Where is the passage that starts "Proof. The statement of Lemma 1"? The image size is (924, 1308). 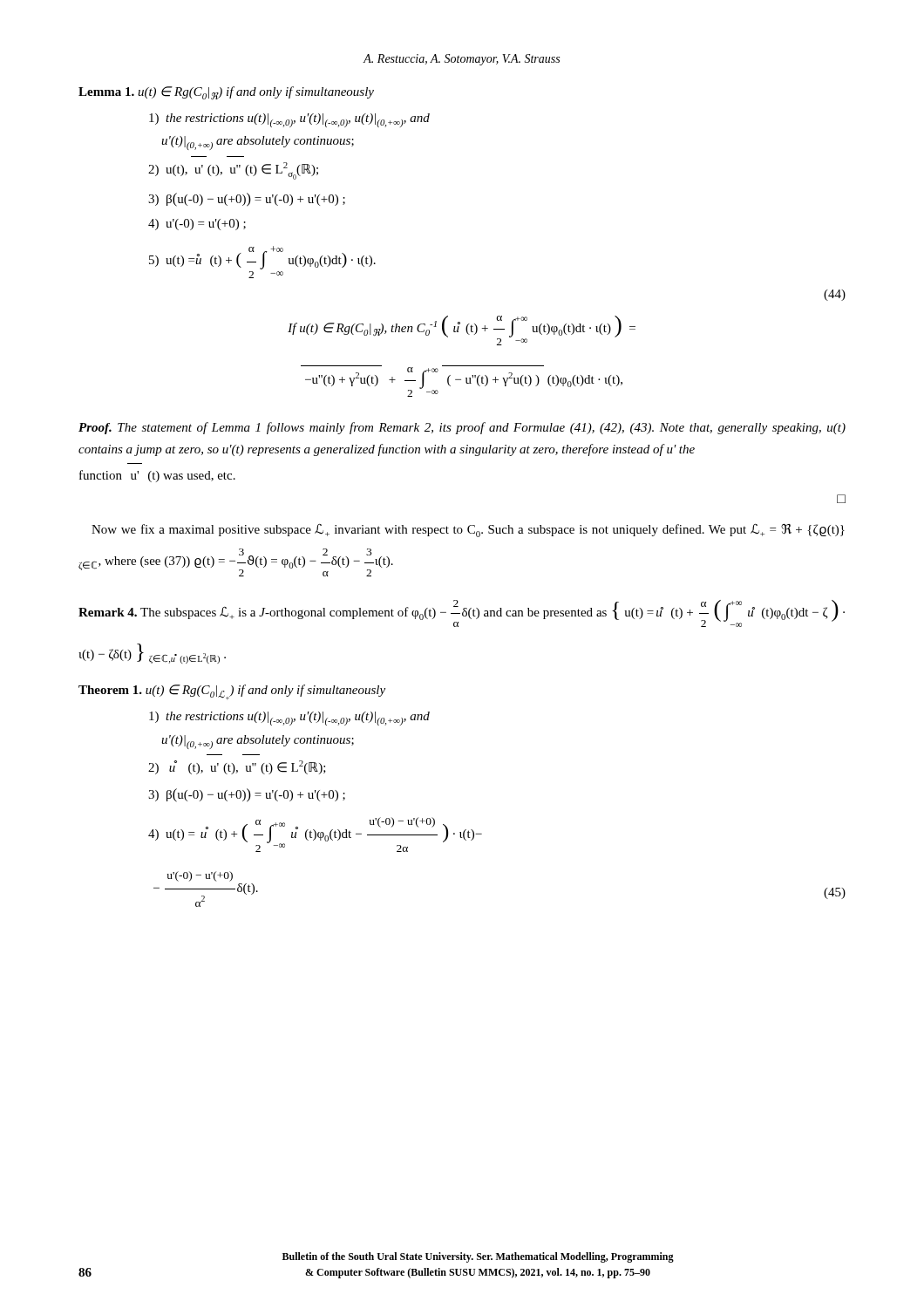462,438
